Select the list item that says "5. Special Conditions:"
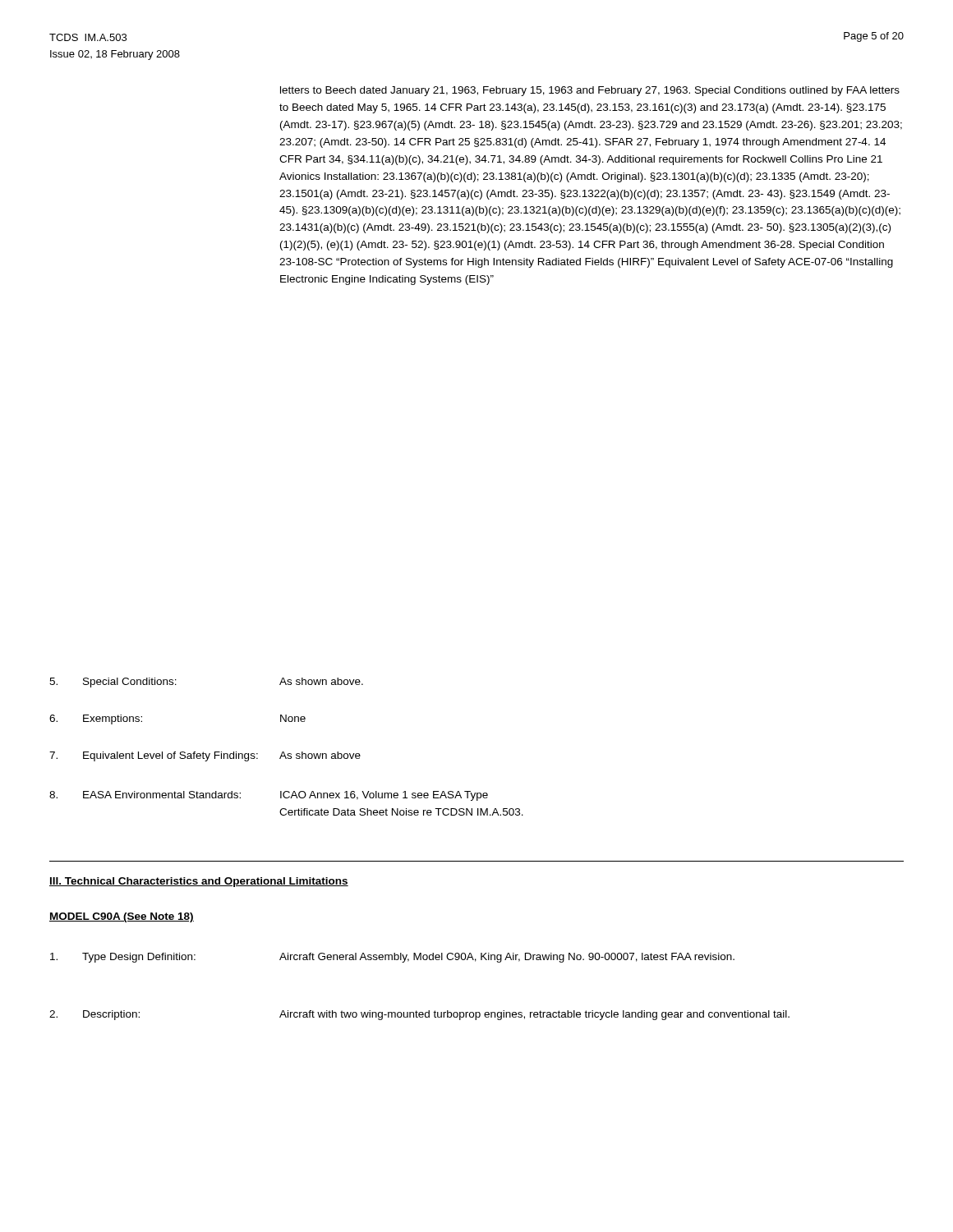Screen dimensions: 1232x953 [132, 684]
